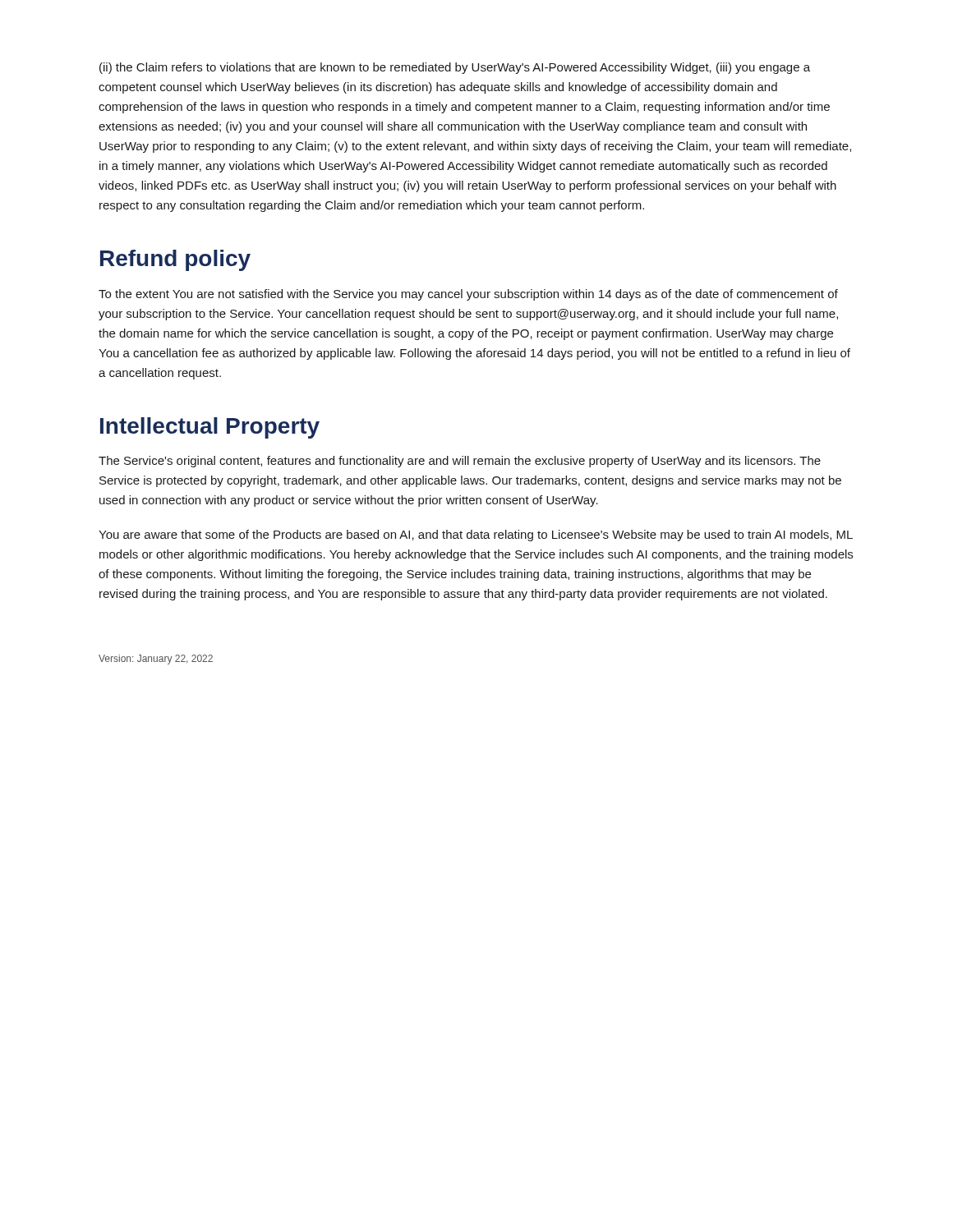This screenshot has width=953, height=1232.
Task: Click on the section header that reads "Intellectual Property"
Action: tap(209, 426)
